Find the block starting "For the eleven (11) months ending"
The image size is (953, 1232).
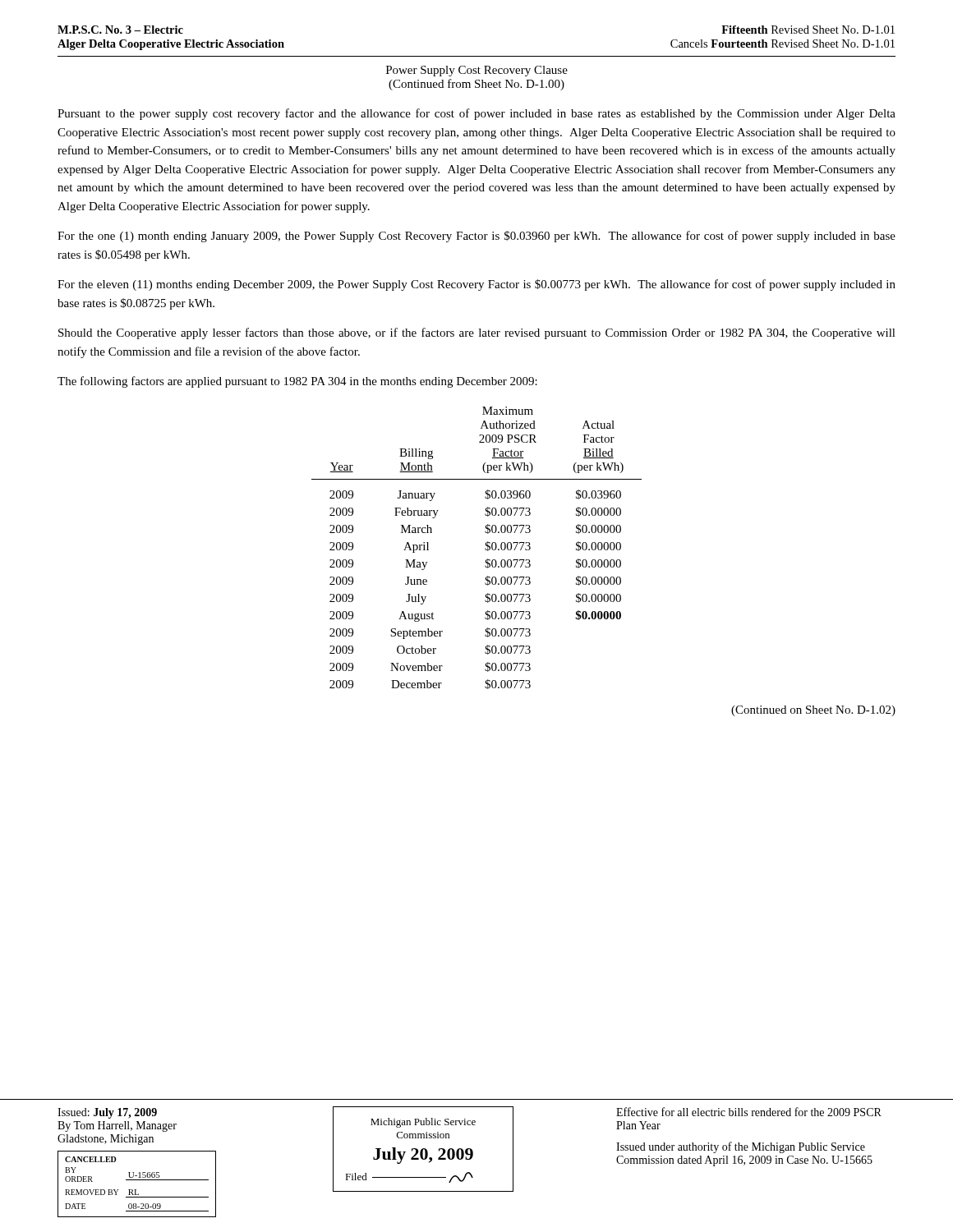click(x=476, y=293)
